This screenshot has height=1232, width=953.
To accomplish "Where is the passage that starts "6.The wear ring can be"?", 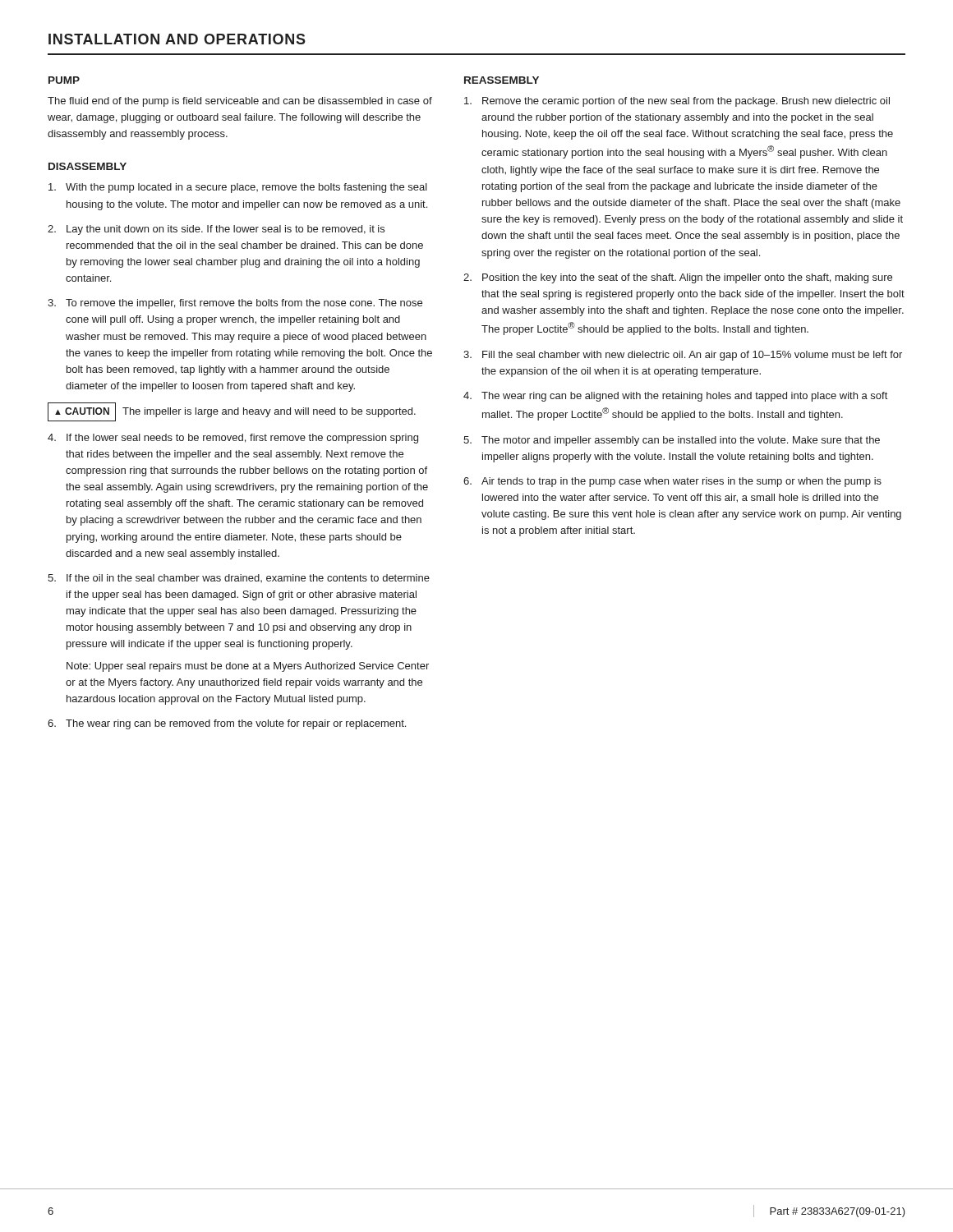I will pos(241,724).
